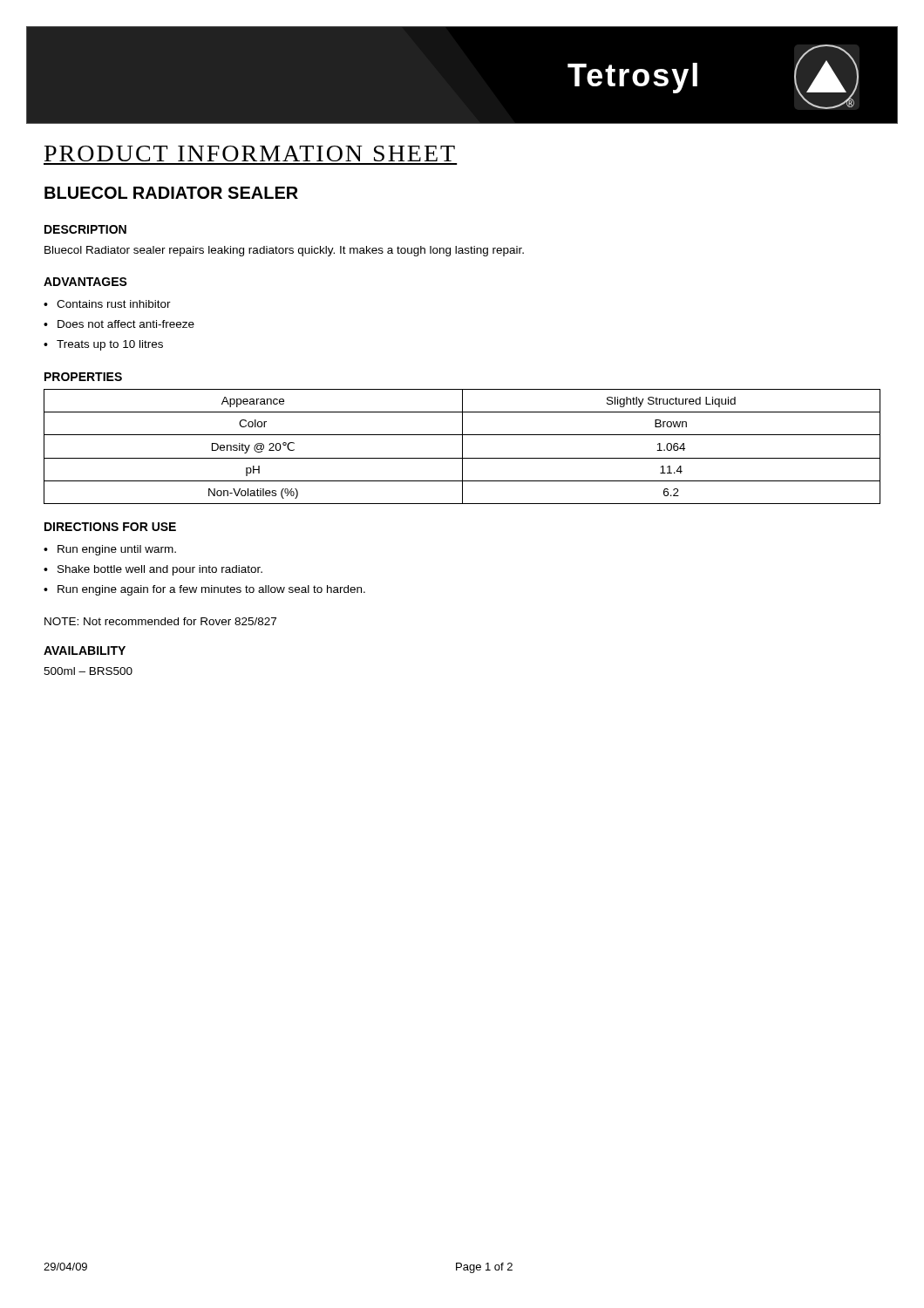Find the text block containing "Bluecol Radiator sealer repairs leaking radiators quickly."
The height and width of the screenshot is (1308, 924).
coord(462,250)
